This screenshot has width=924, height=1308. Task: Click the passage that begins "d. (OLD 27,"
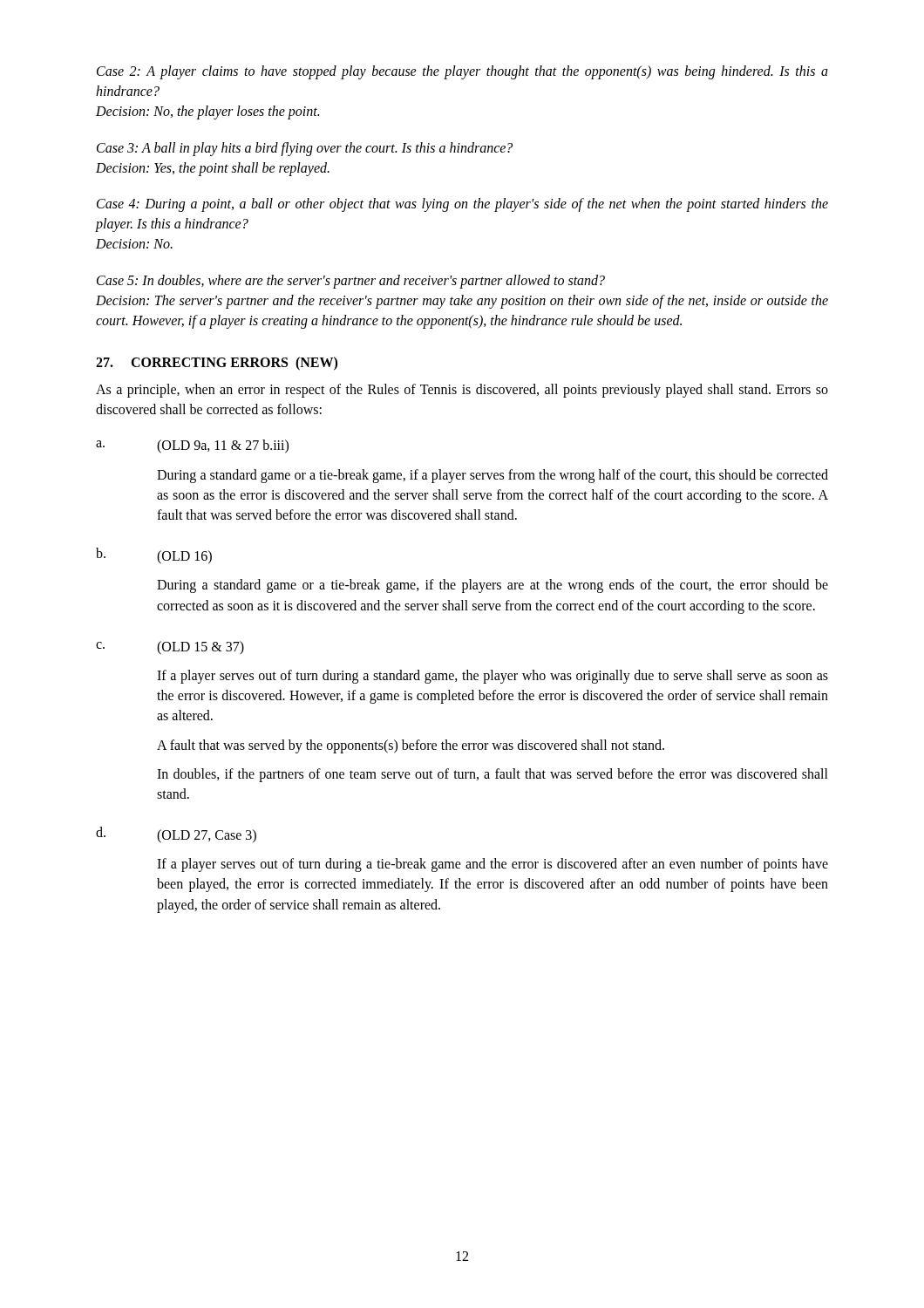pos(462,874)
